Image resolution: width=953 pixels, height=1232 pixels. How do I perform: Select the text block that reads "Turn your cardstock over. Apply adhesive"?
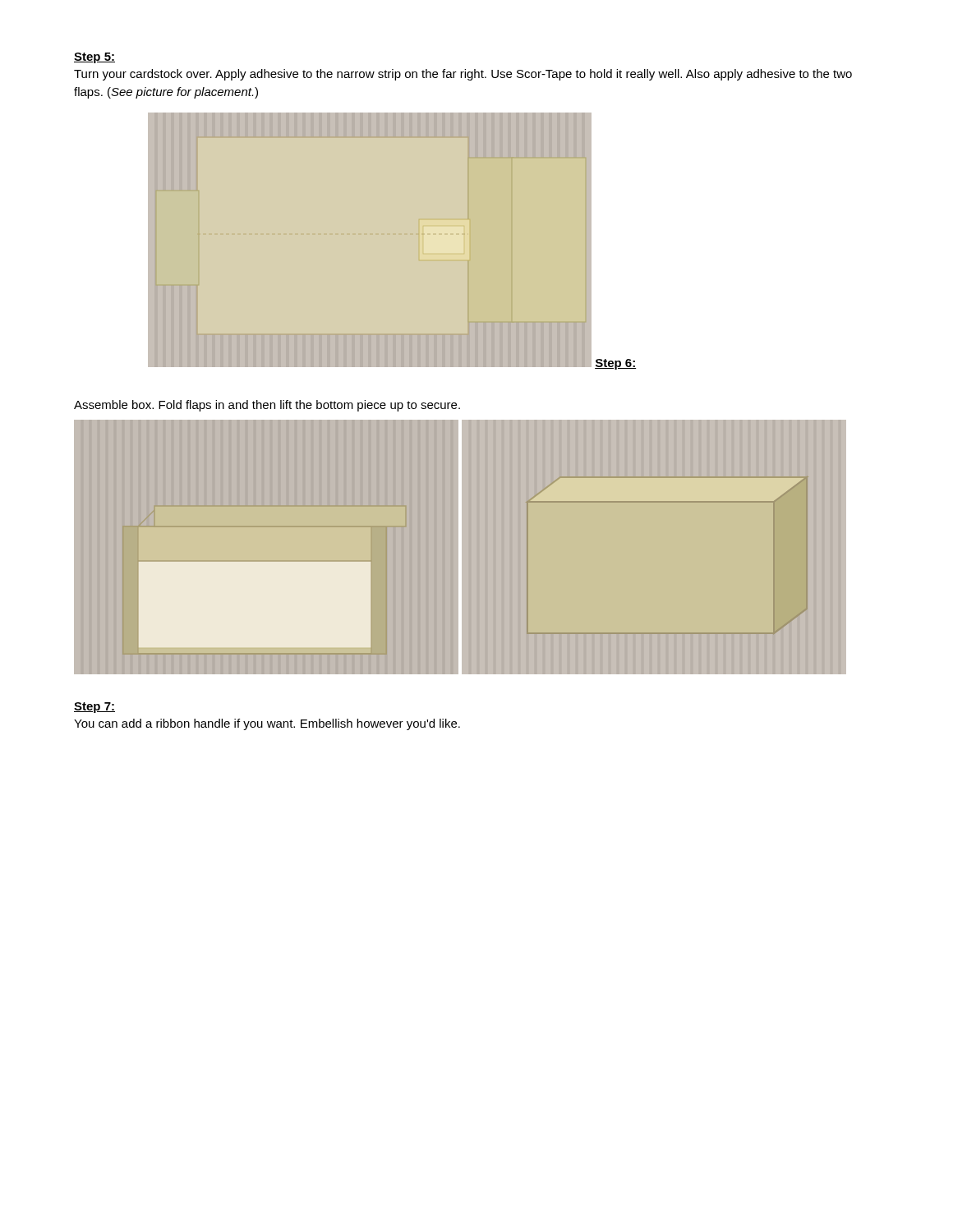[x=463, y=82]
